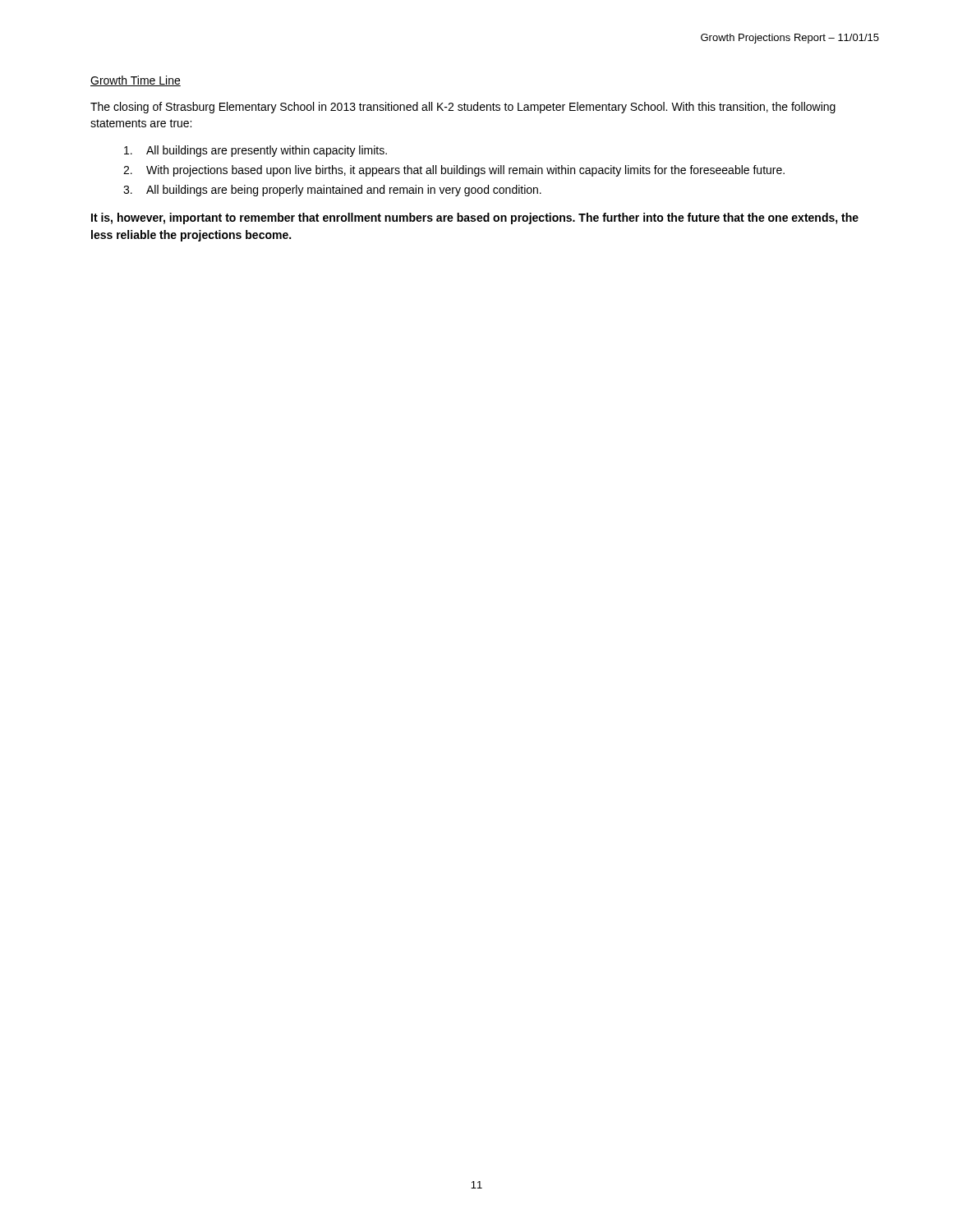Locate the block of text that opens with "2. With projections based upon live births,"

click(454, 170)
